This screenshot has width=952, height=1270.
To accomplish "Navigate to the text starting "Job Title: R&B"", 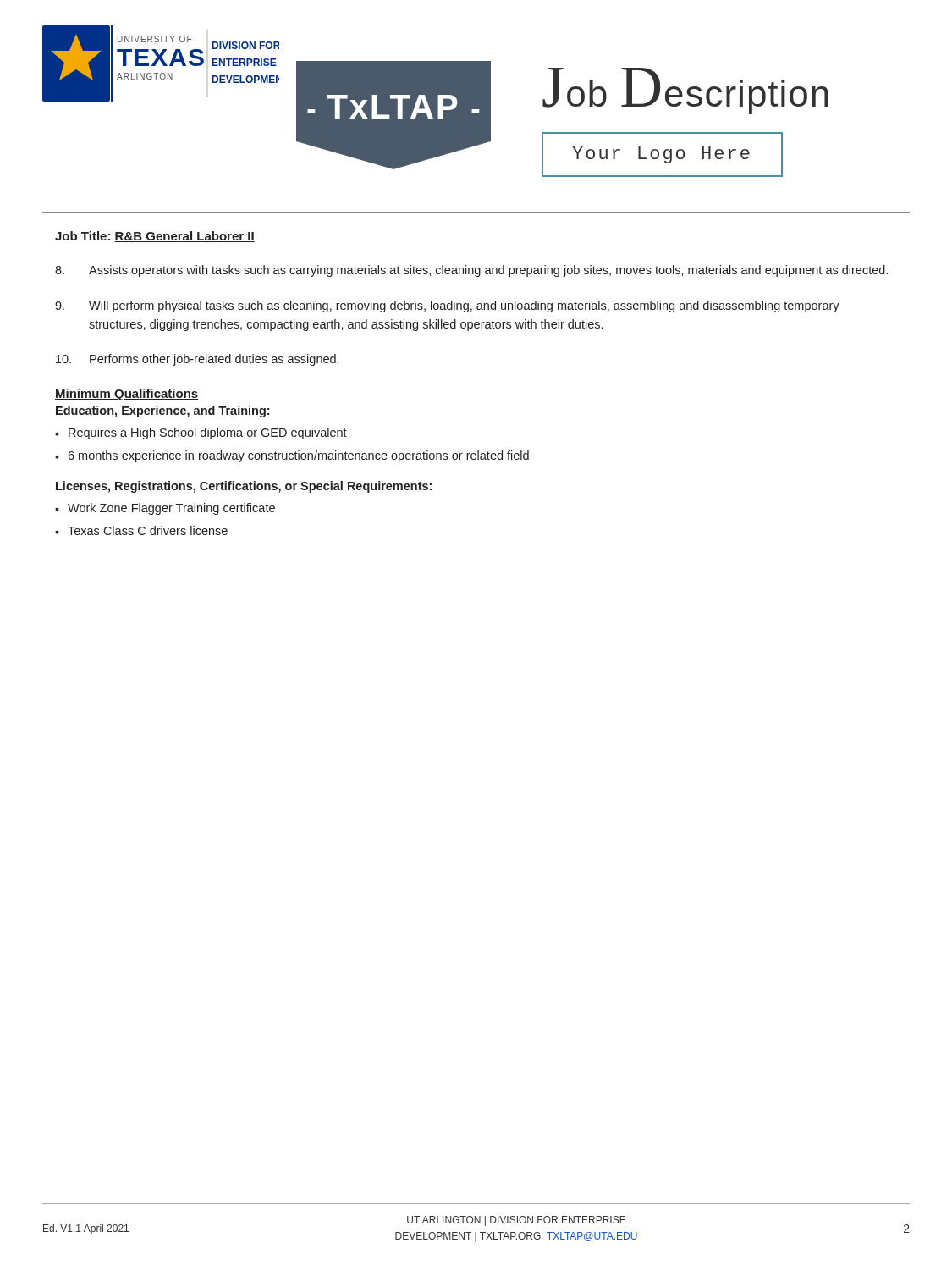I will click(155, 236).
